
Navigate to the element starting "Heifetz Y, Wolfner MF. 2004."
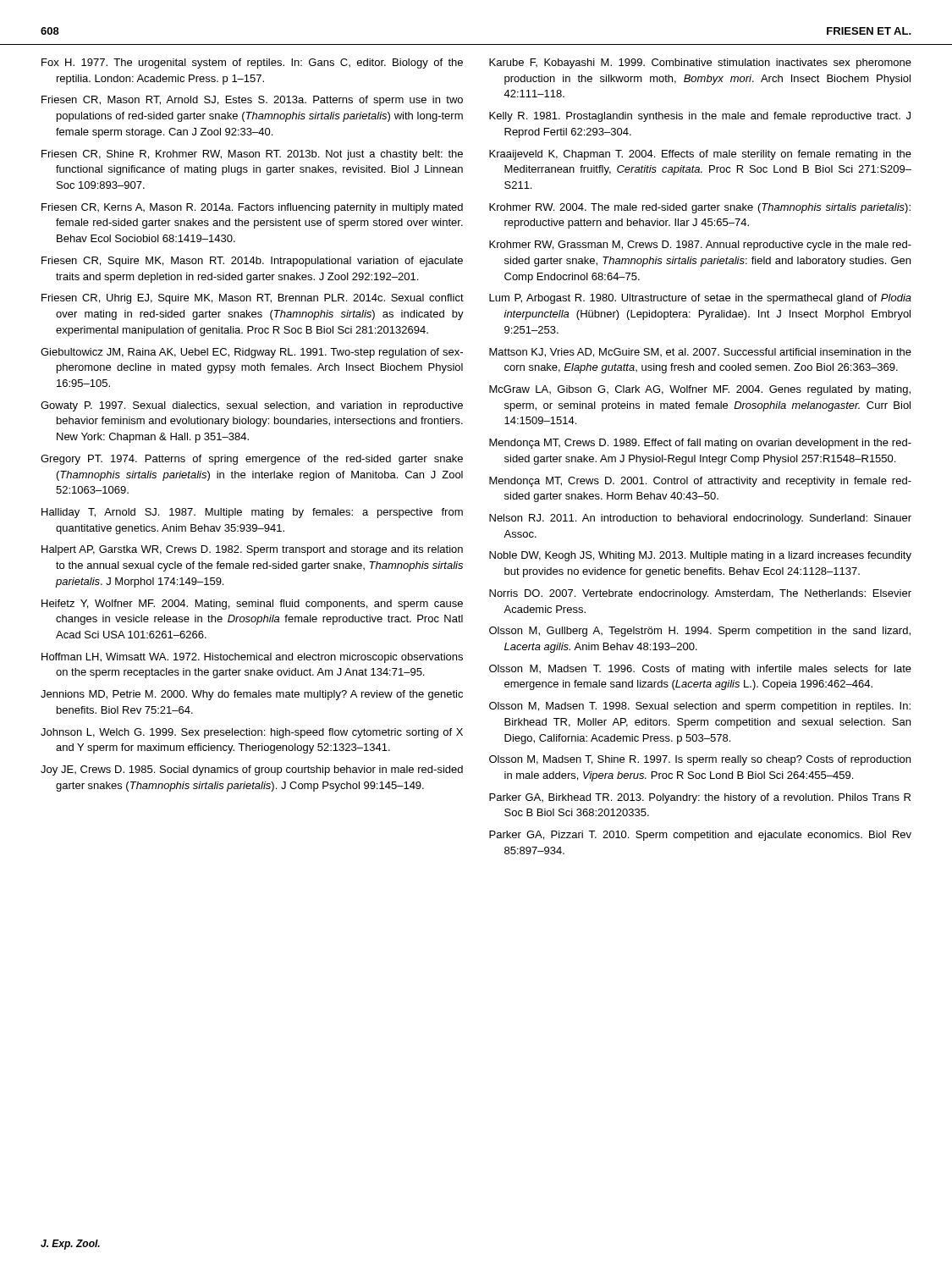coord(252,619)
